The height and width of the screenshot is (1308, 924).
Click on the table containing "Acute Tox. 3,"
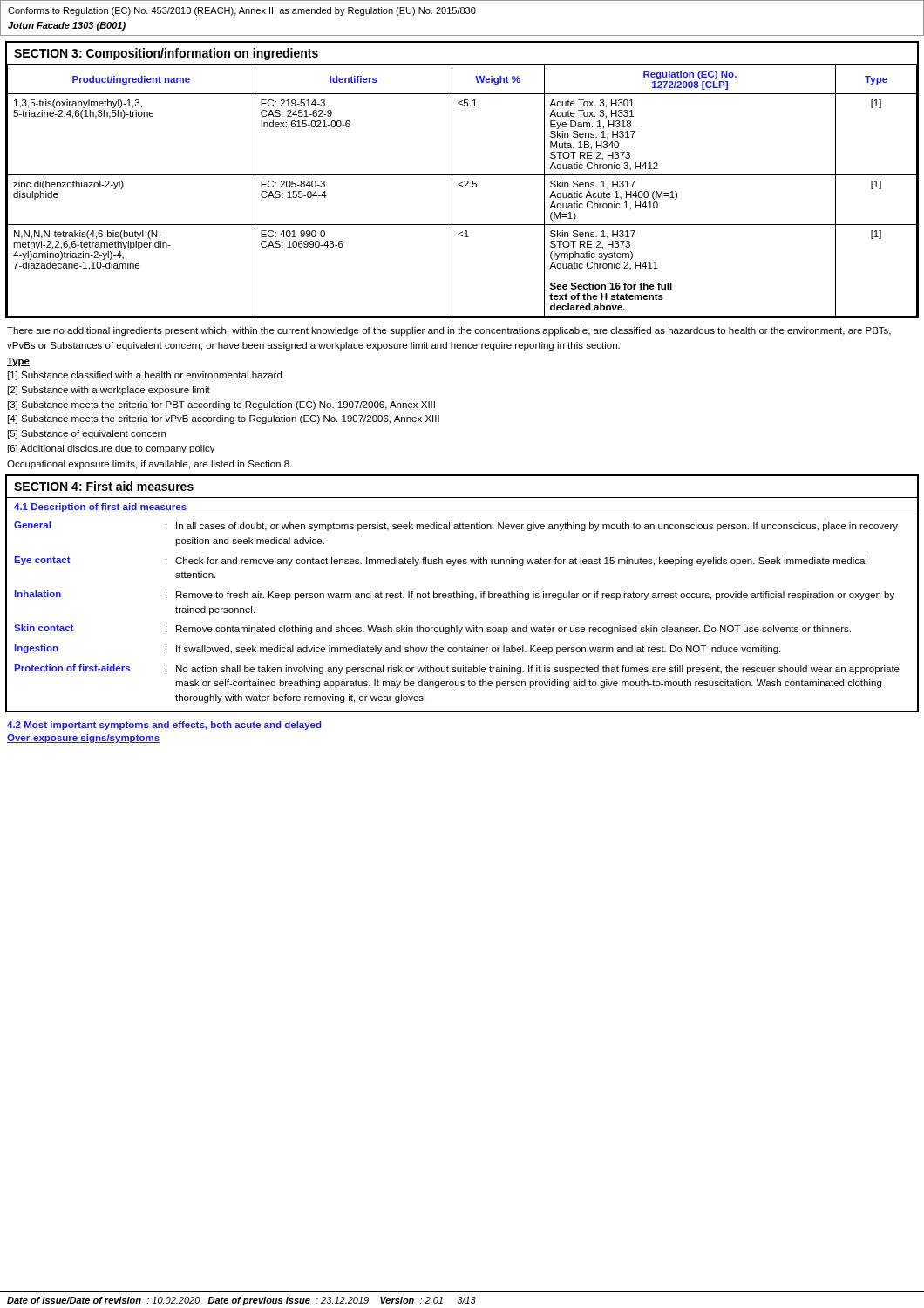(x=462, y=191)
